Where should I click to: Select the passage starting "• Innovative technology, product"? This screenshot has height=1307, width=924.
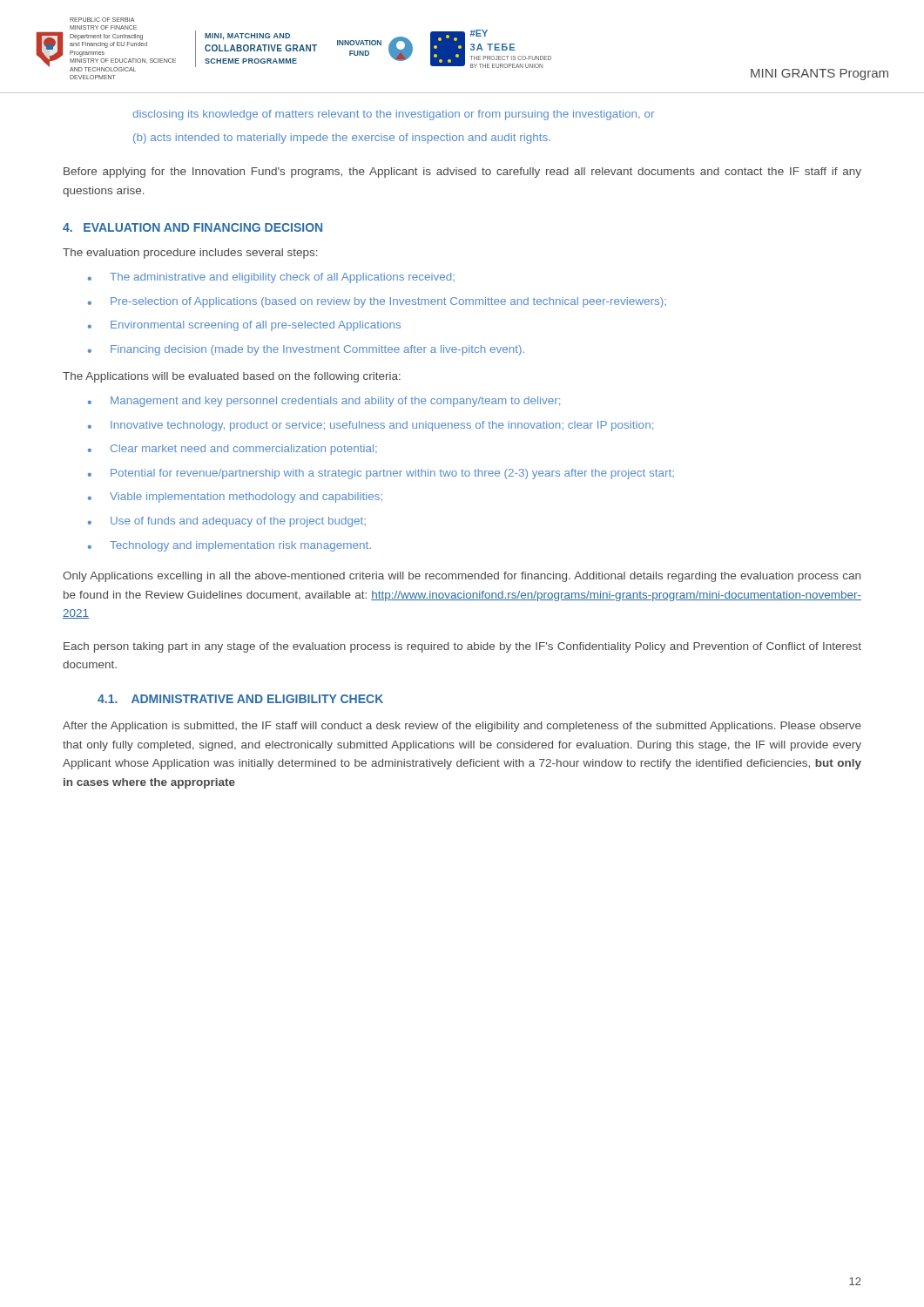click(371, 425)
